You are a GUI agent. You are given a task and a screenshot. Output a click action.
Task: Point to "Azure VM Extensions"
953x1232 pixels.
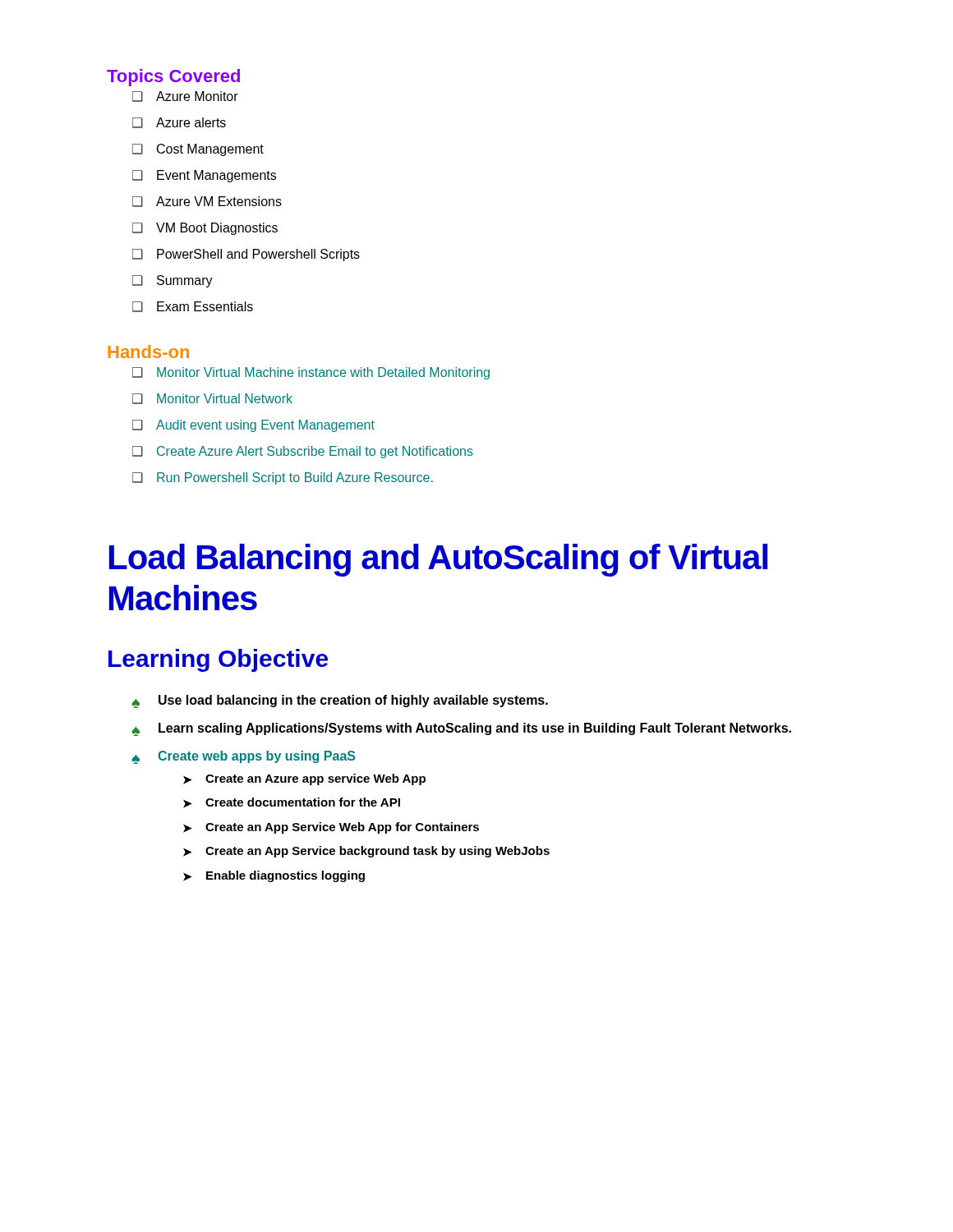tap(219, 202)
